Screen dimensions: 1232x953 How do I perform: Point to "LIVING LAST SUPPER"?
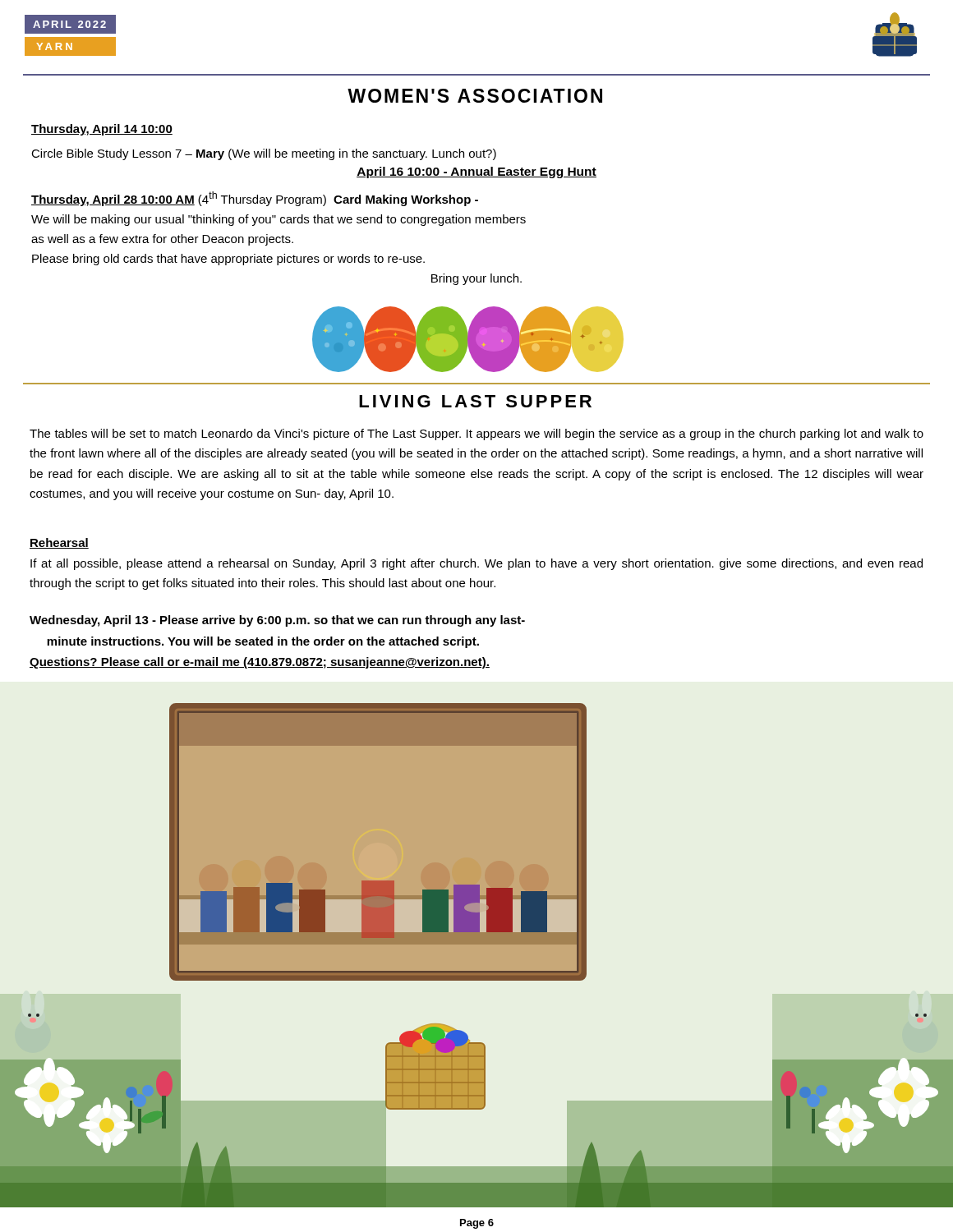pos(476,401)
